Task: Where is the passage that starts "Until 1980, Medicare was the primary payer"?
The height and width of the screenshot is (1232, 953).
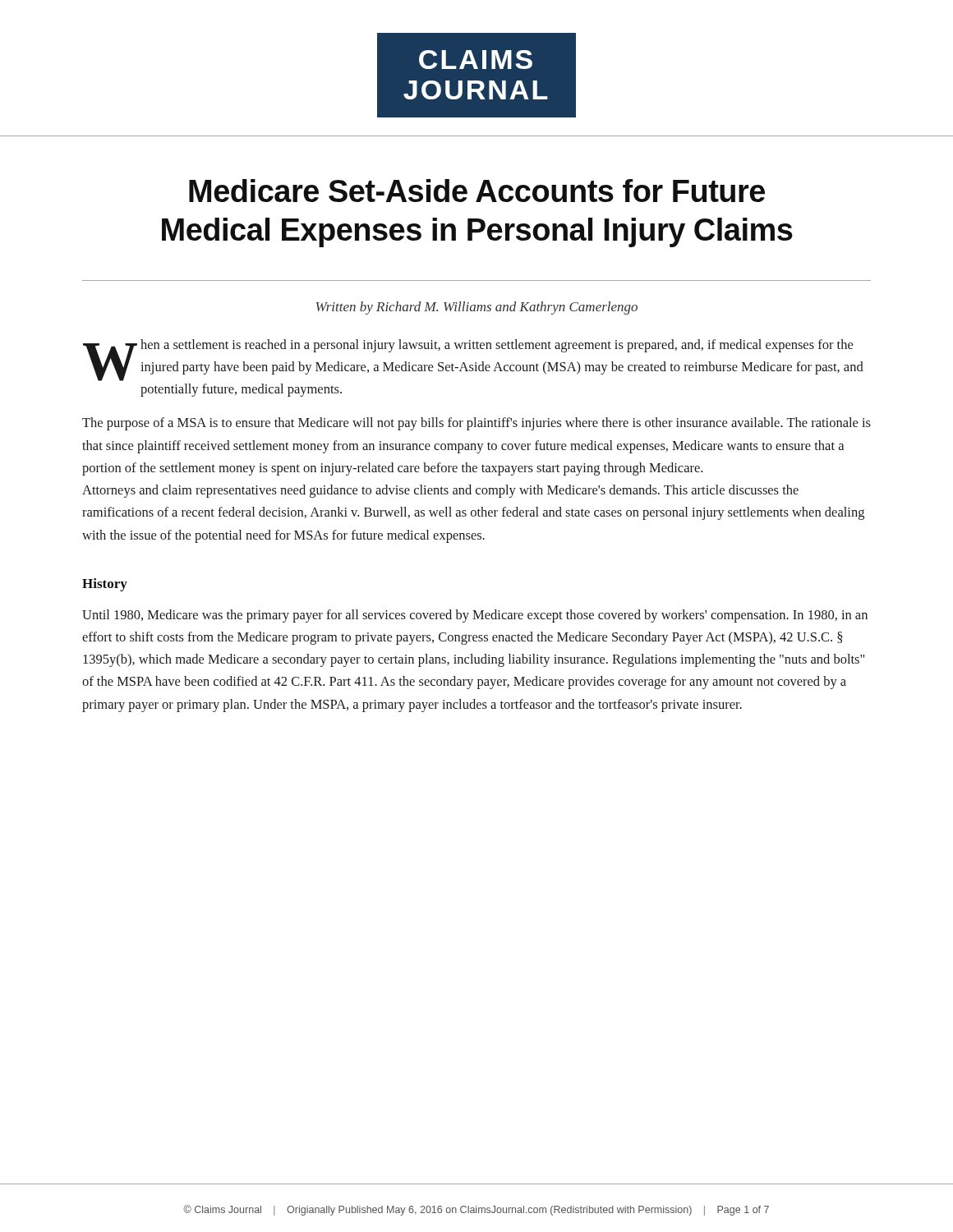Action: point(475,659)
